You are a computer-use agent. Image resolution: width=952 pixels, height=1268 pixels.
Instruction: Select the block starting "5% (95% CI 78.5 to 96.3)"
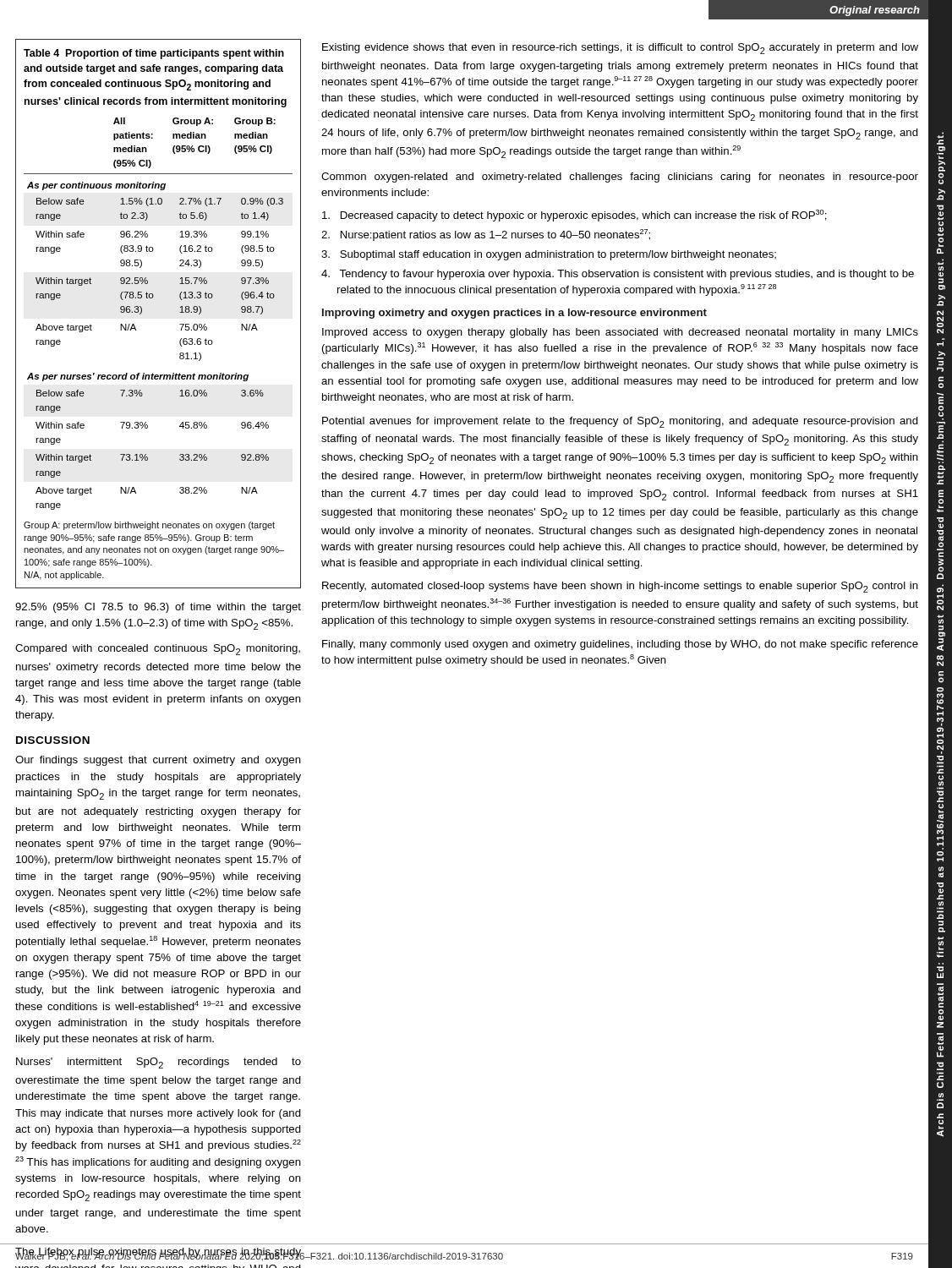[x=158, y=616]
